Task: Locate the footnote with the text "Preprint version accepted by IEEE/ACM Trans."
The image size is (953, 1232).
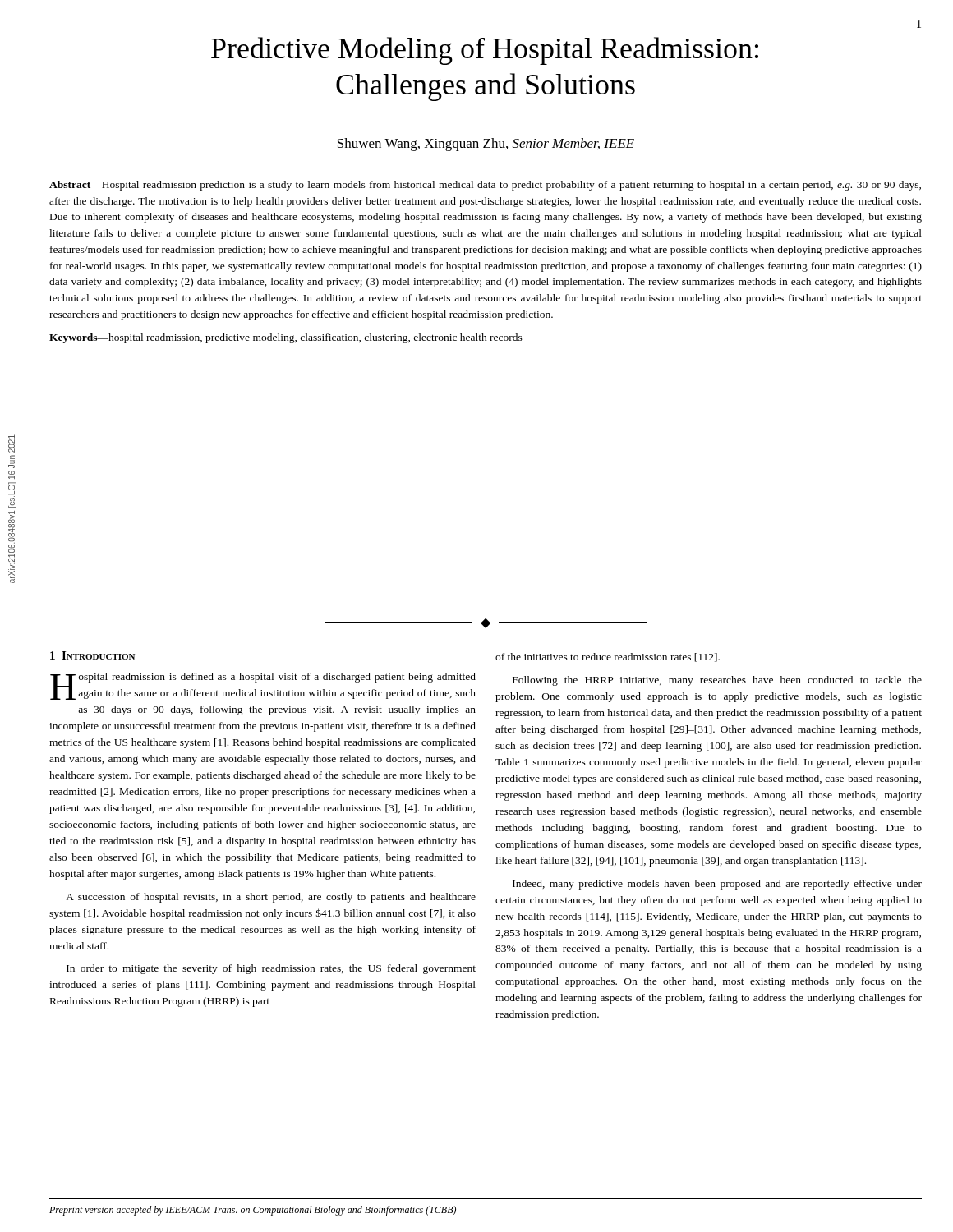Action: coord(253,1210)
